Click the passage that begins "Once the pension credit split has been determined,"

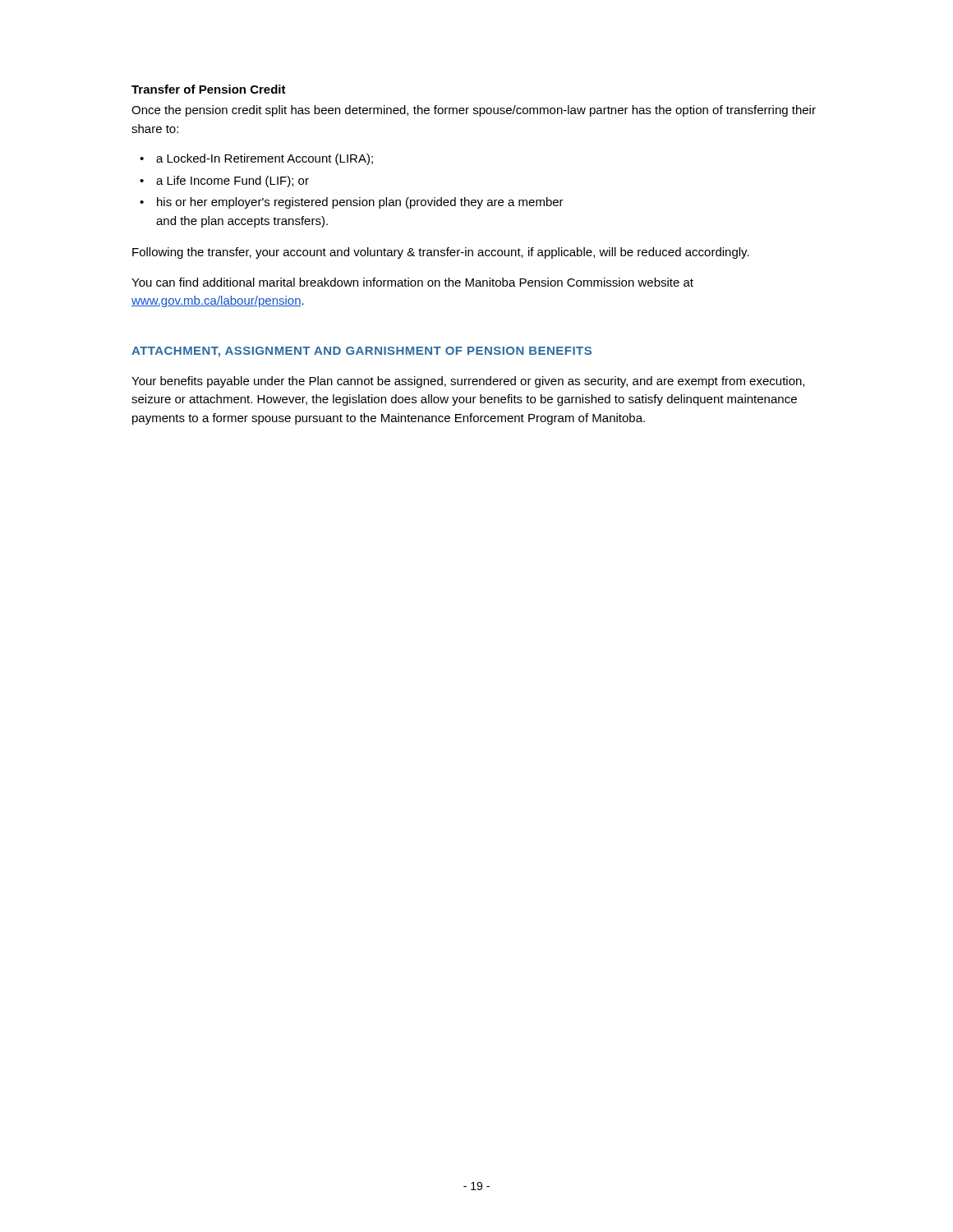(476, 120)
